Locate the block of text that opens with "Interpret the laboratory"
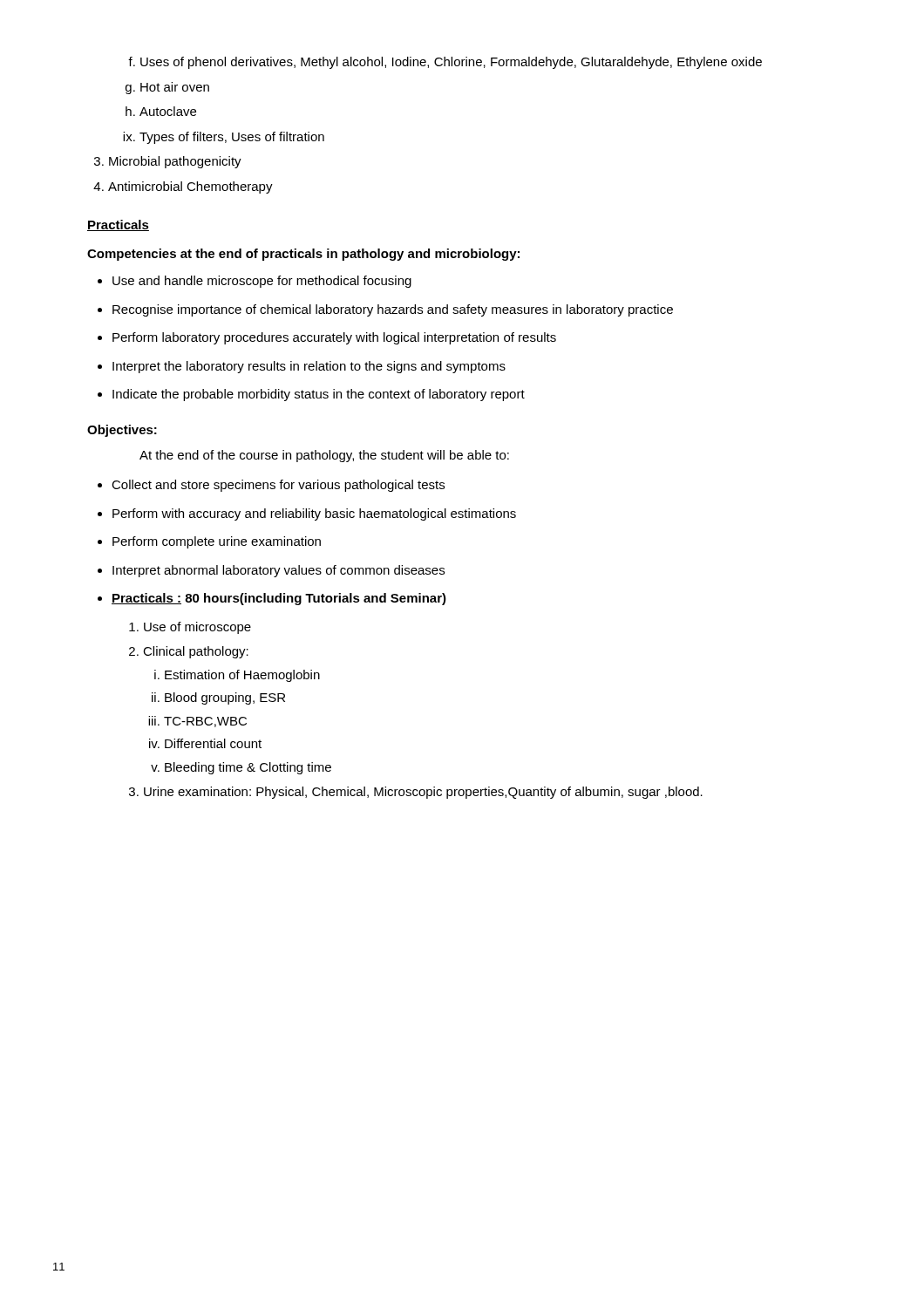The width and height of the screenshot is (924, 1308). click(x=462, y=366)
